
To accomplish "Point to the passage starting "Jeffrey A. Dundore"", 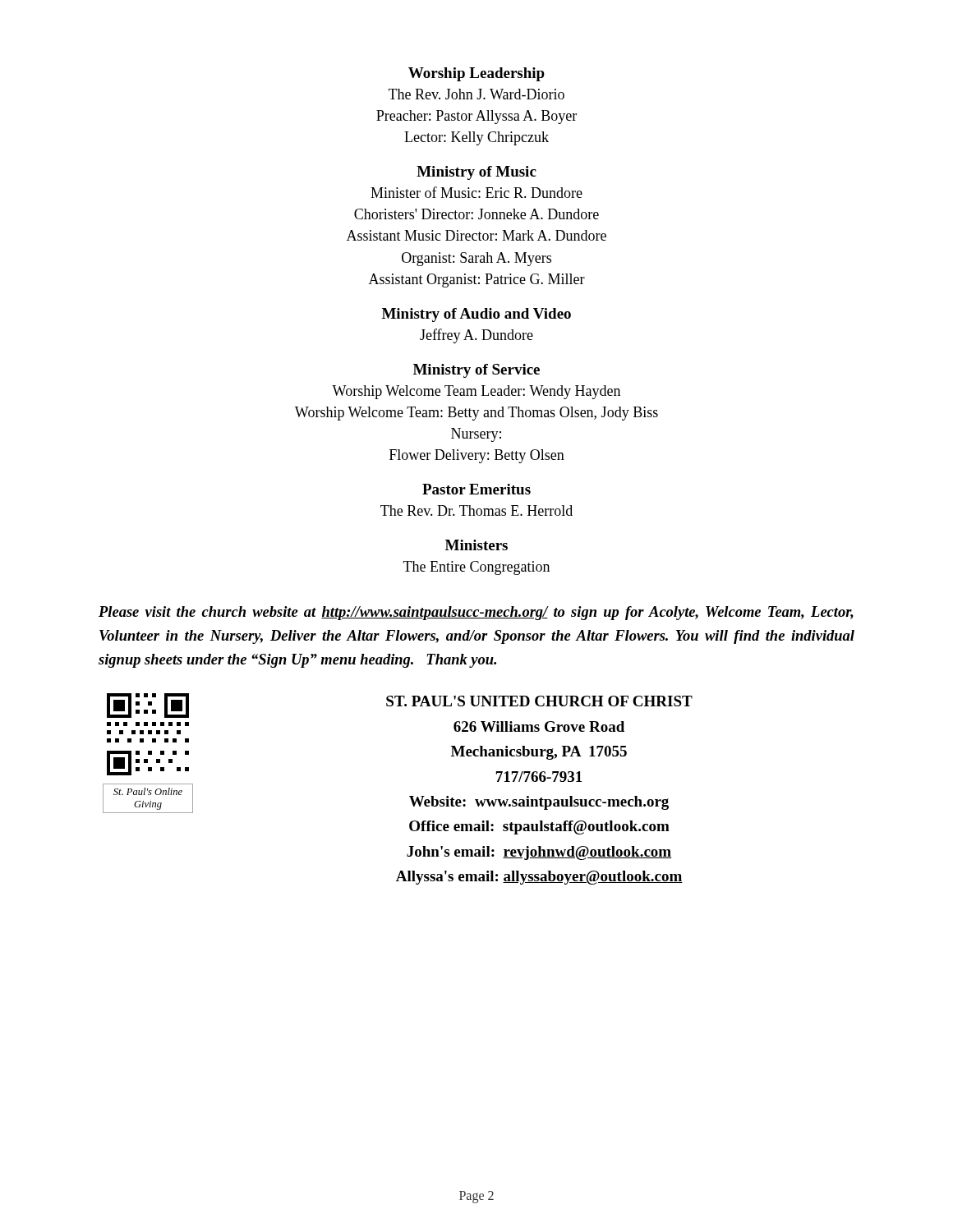I will (x=476, y=335).
